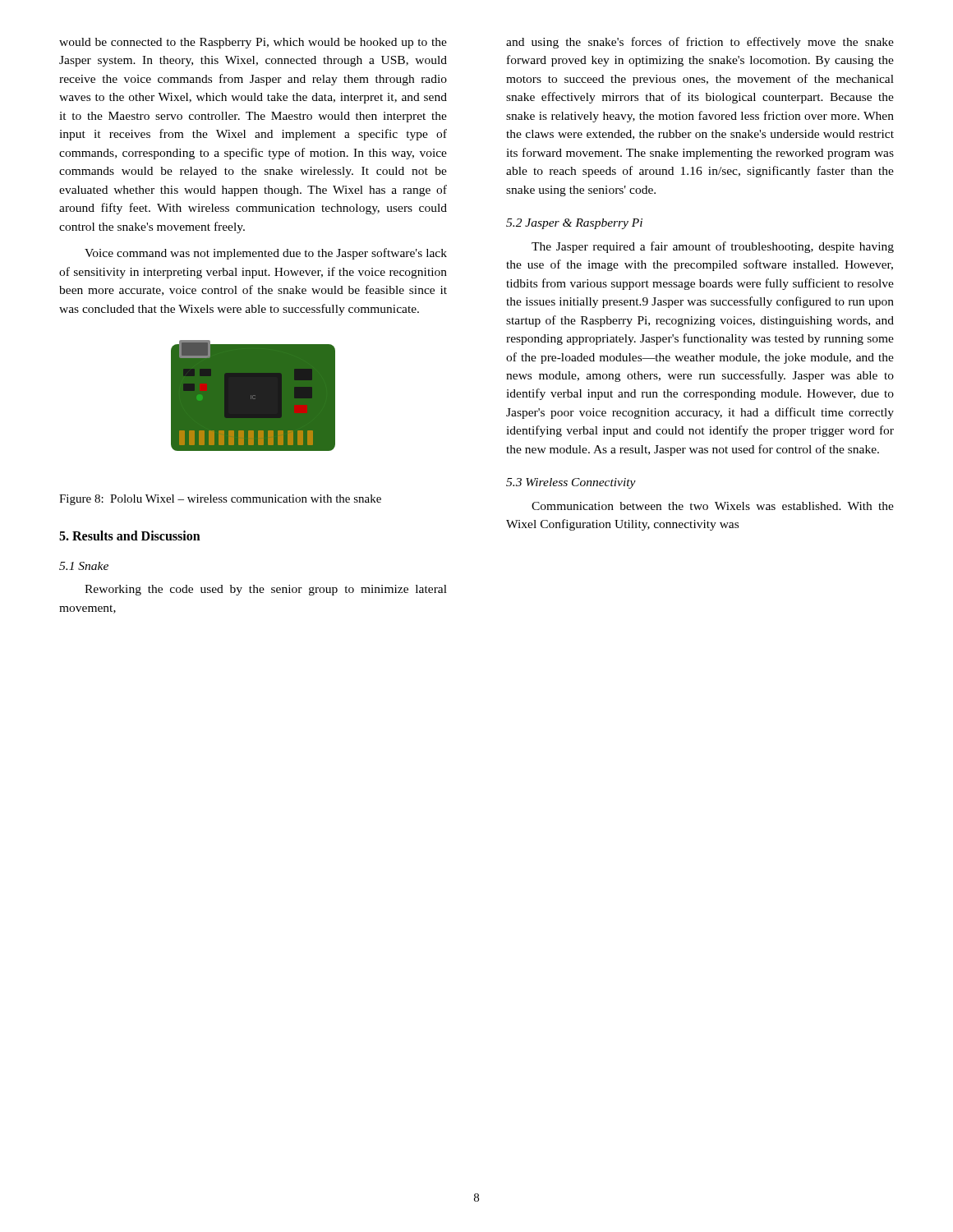953x1232 pixels.
Task: Point to the block beginning "The Jasper required a fair amount of"
Action: pyautogui.click(x=700, y=348)
